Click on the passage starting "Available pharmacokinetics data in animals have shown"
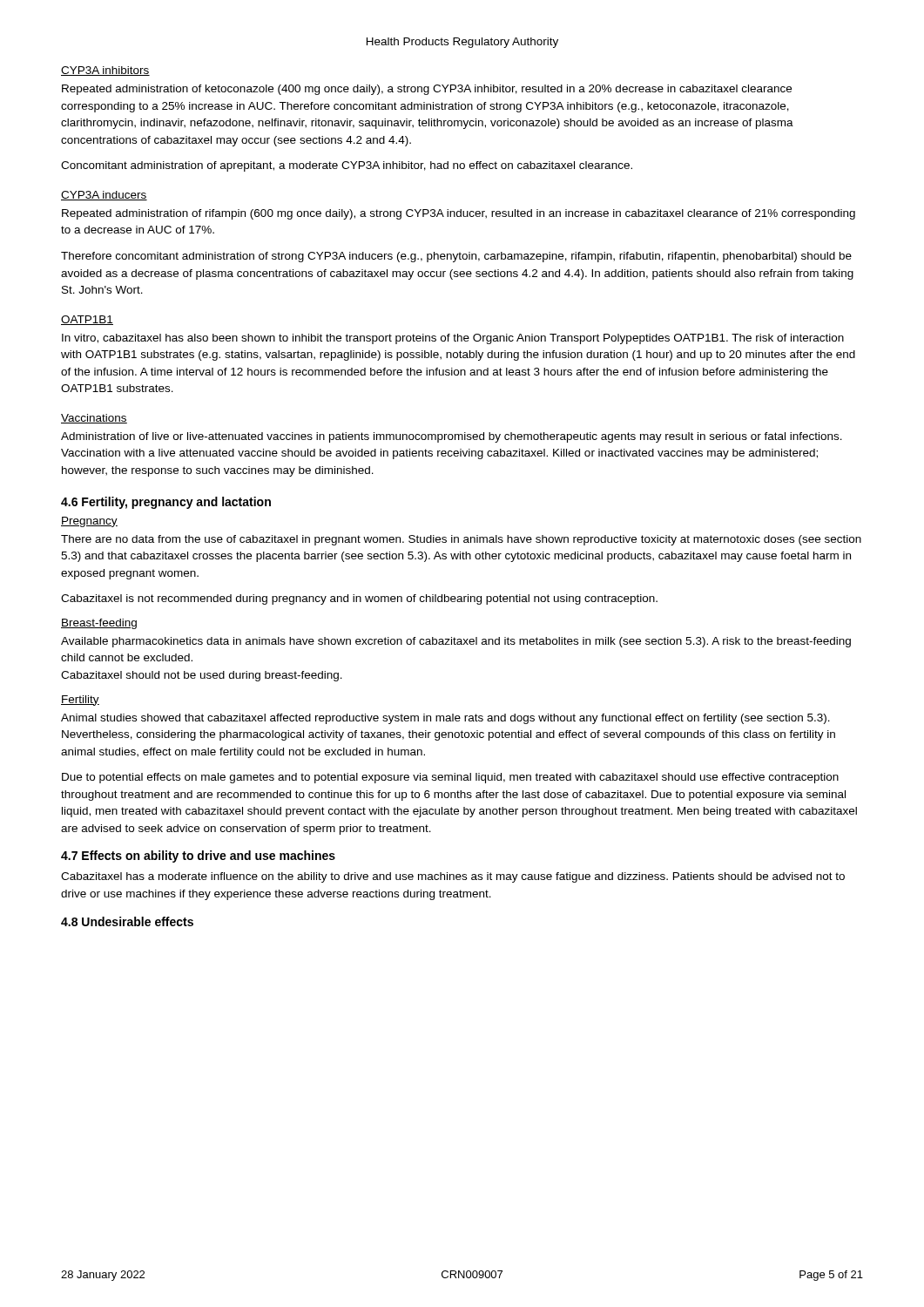Viewport: 924px width, 1307px height. 456,642
